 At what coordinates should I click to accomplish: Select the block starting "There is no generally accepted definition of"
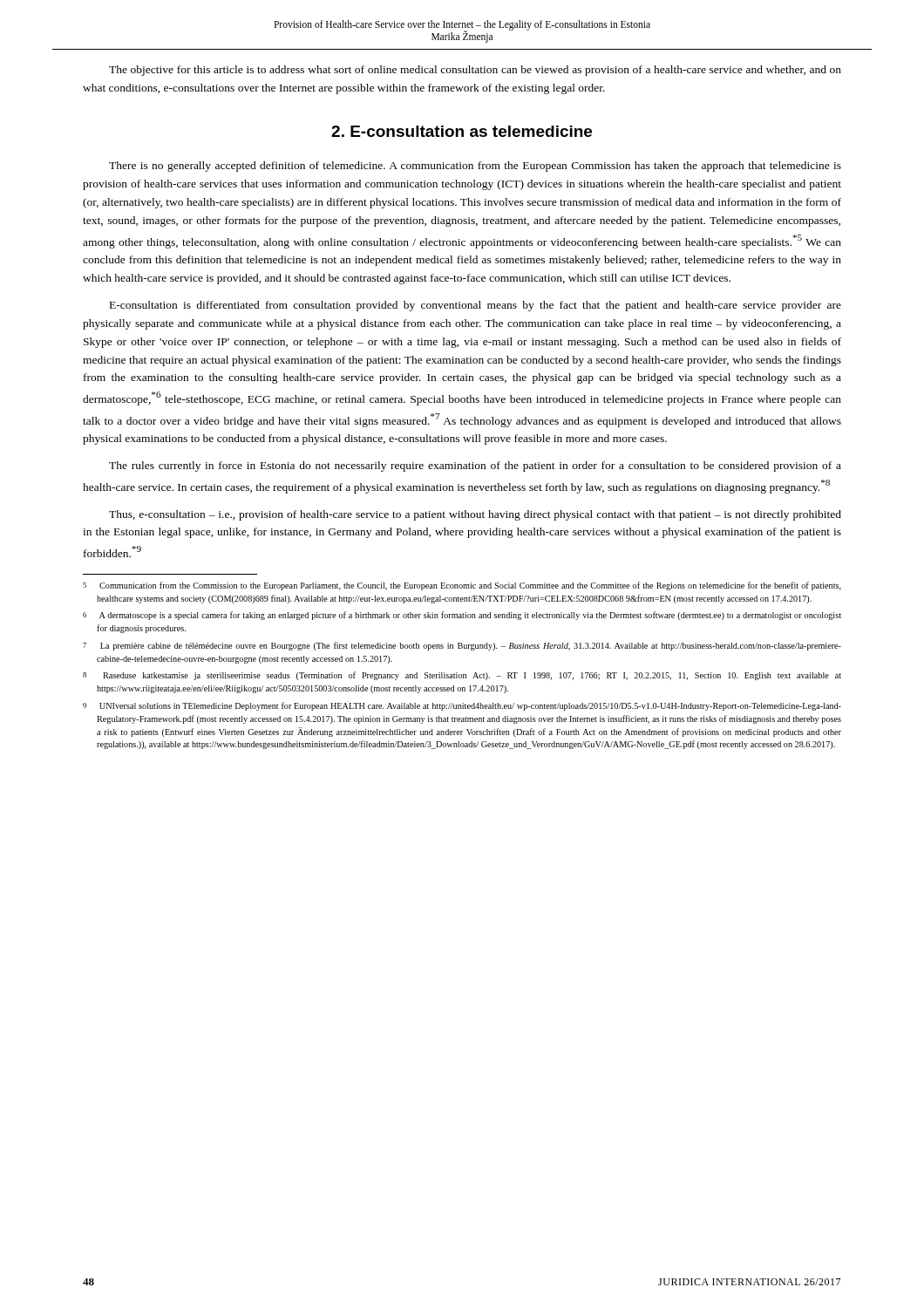pyautogui.click(x=462, y=221)
